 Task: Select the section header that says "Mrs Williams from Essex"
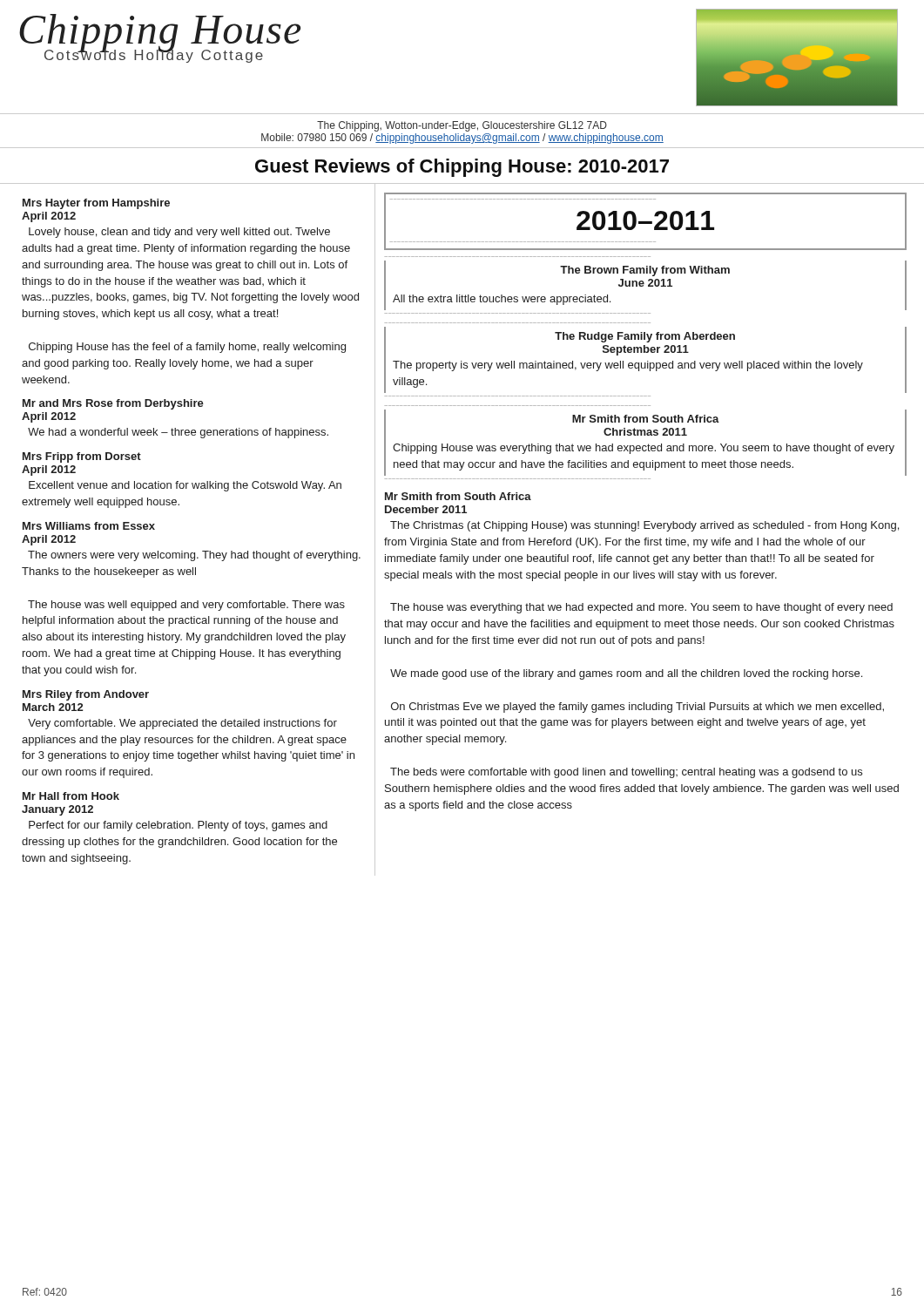(x=89, y=526)
